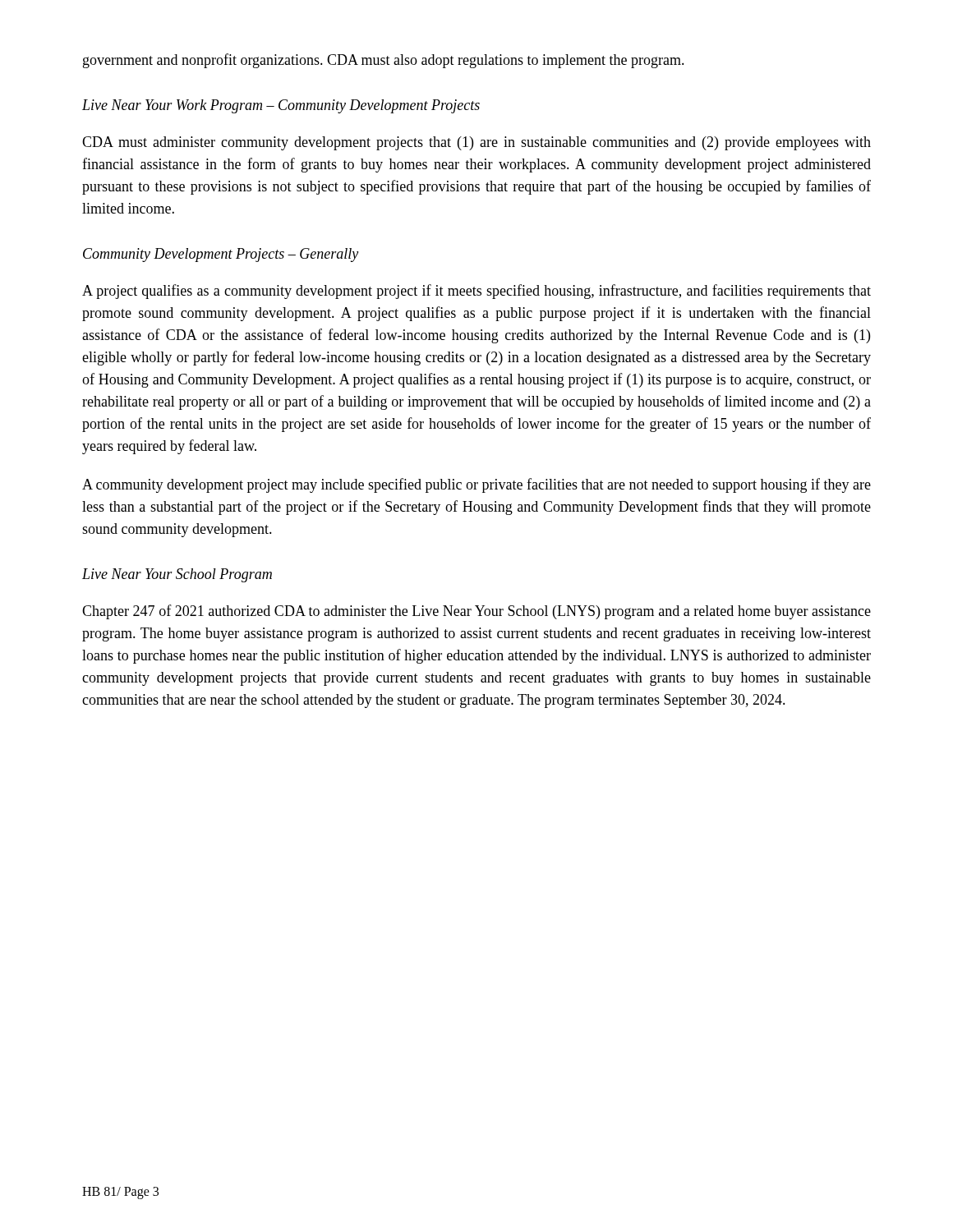Image resolution: width=953 pixels, height=1232 pixels.
Task: Click on the region starting "CDA must administer community development projects"
Action: click(x=476, y=175)
